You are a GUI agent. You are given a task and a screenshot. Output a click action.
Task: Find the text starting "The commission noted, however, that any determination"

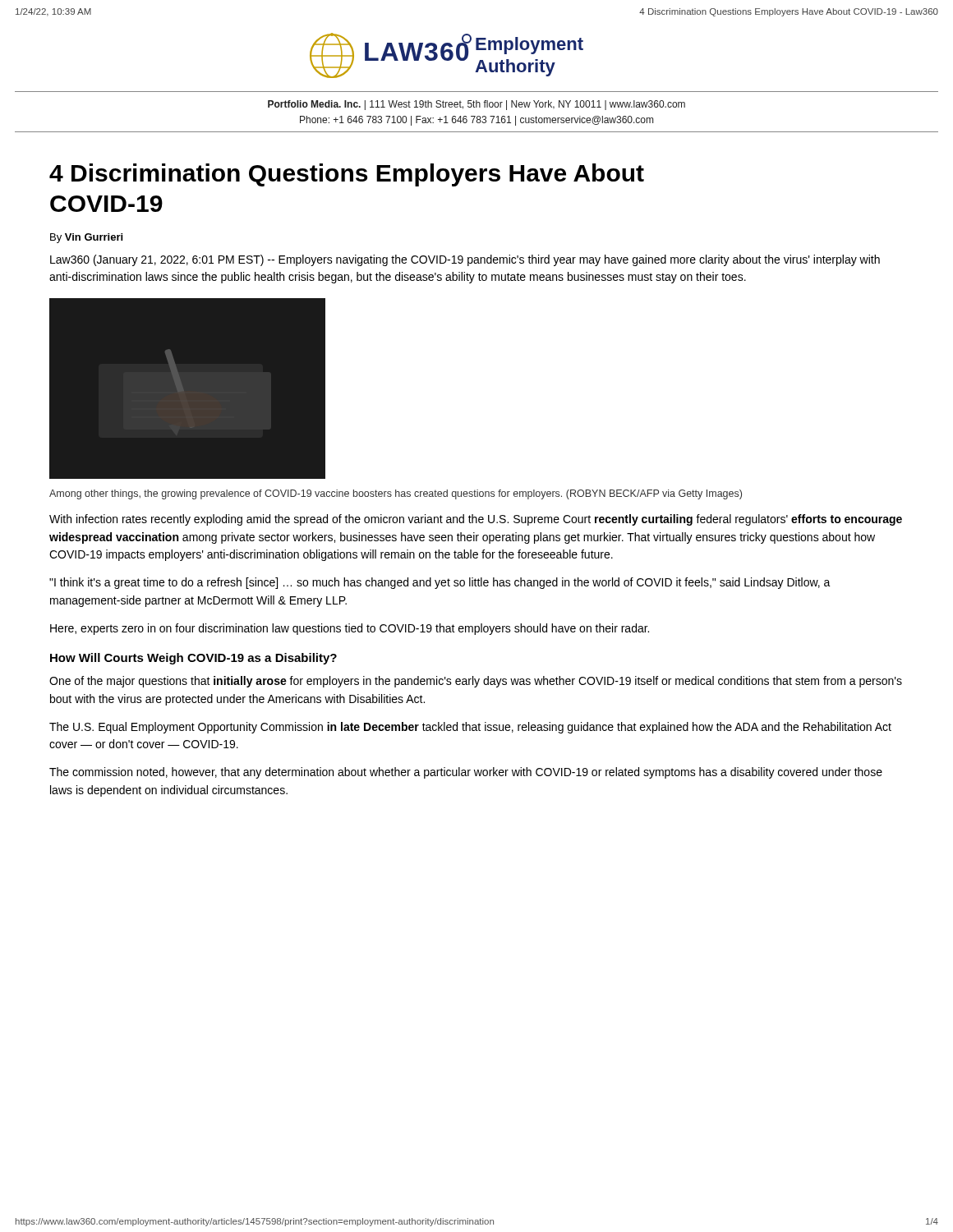(466, 781)
